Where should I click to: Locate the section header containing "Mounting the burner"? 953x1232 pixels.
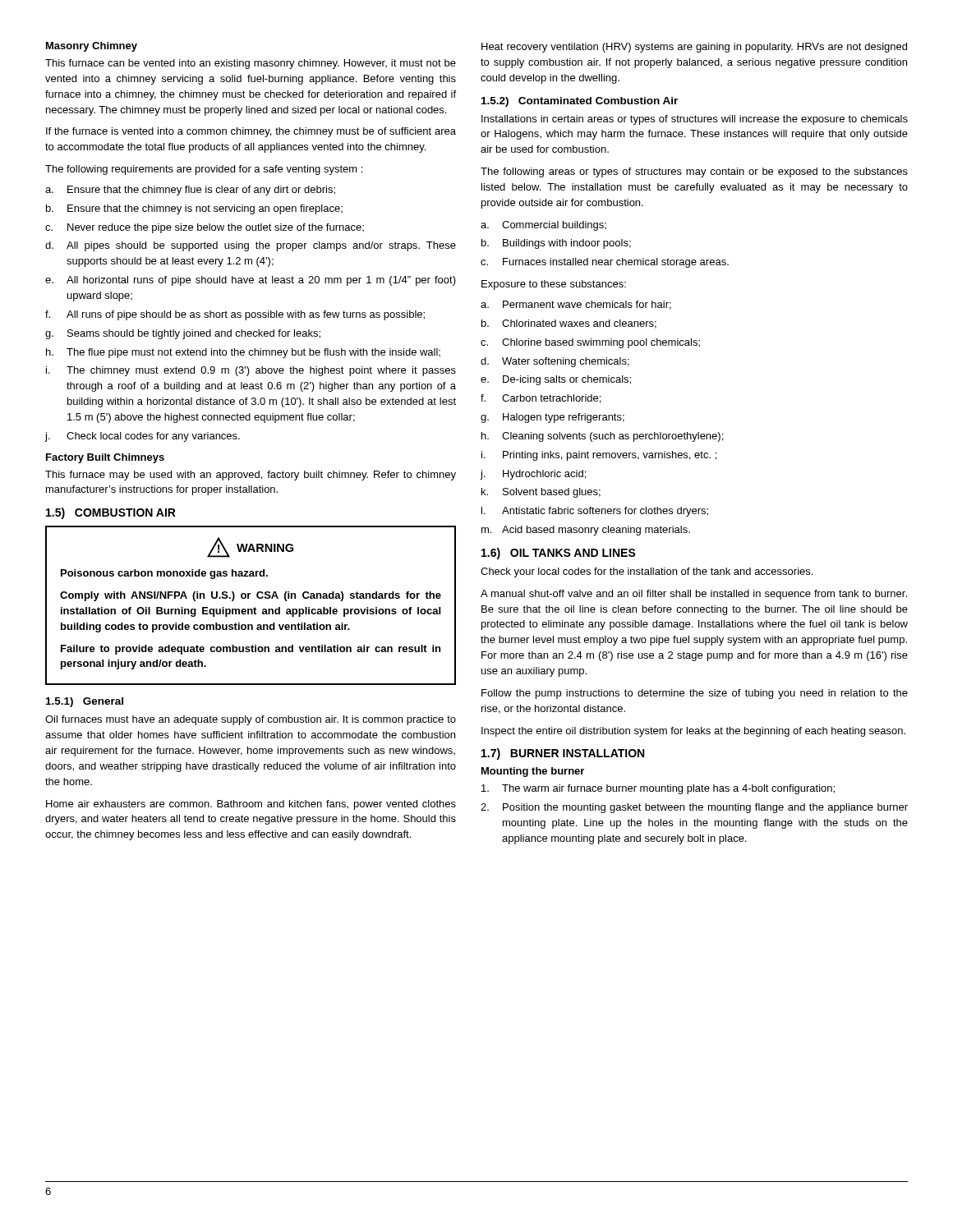click(x=533, y=771)
